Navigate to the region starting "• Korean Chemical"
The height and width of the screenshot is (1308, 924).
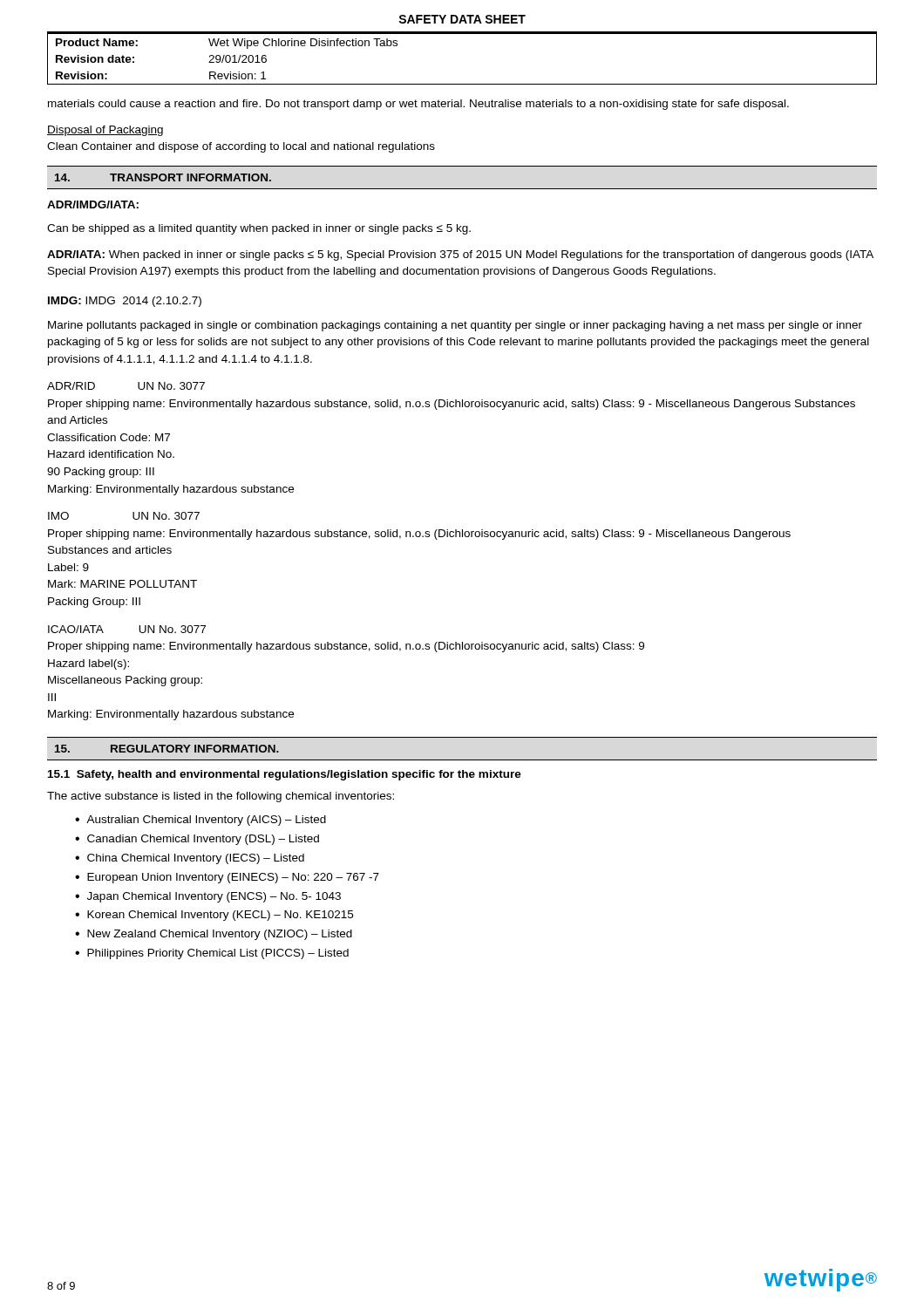coord(214,915)
